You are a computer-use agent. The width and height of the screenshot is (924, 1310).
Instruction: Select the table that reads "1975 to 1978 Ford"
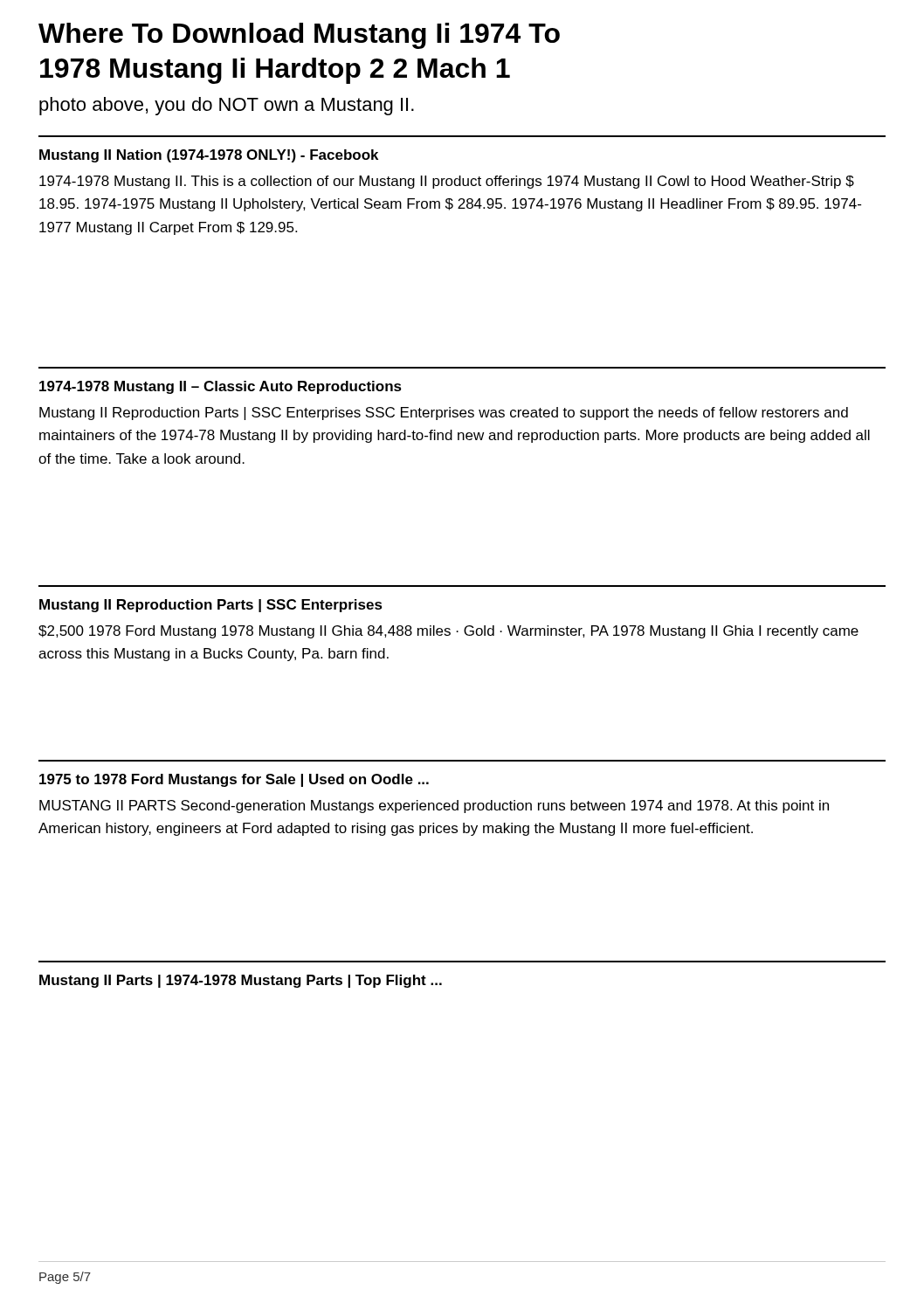pos(462,800)
